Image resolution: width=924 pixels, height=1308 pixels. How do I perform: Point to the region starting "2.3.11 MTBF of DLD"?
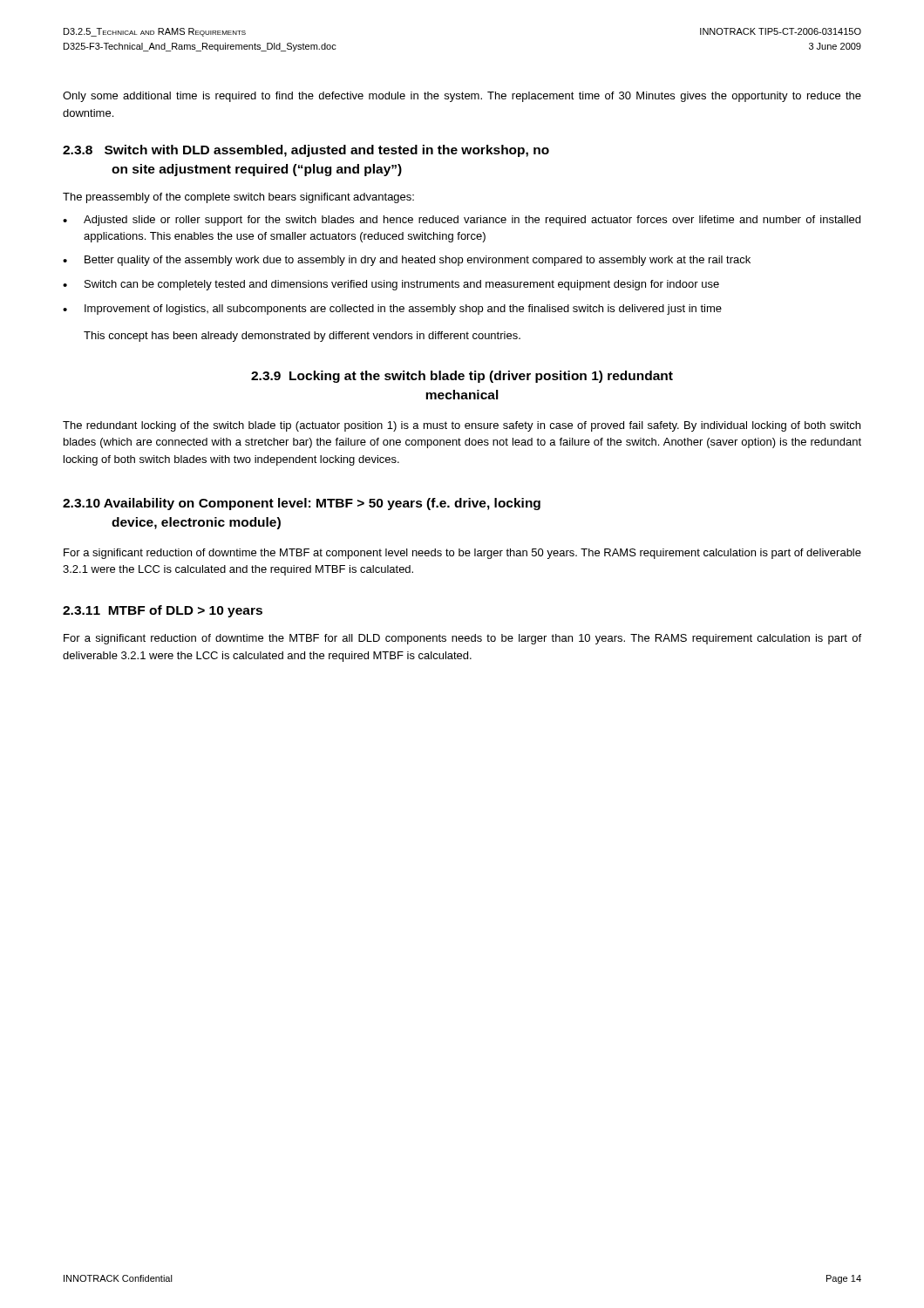[163, 610]
